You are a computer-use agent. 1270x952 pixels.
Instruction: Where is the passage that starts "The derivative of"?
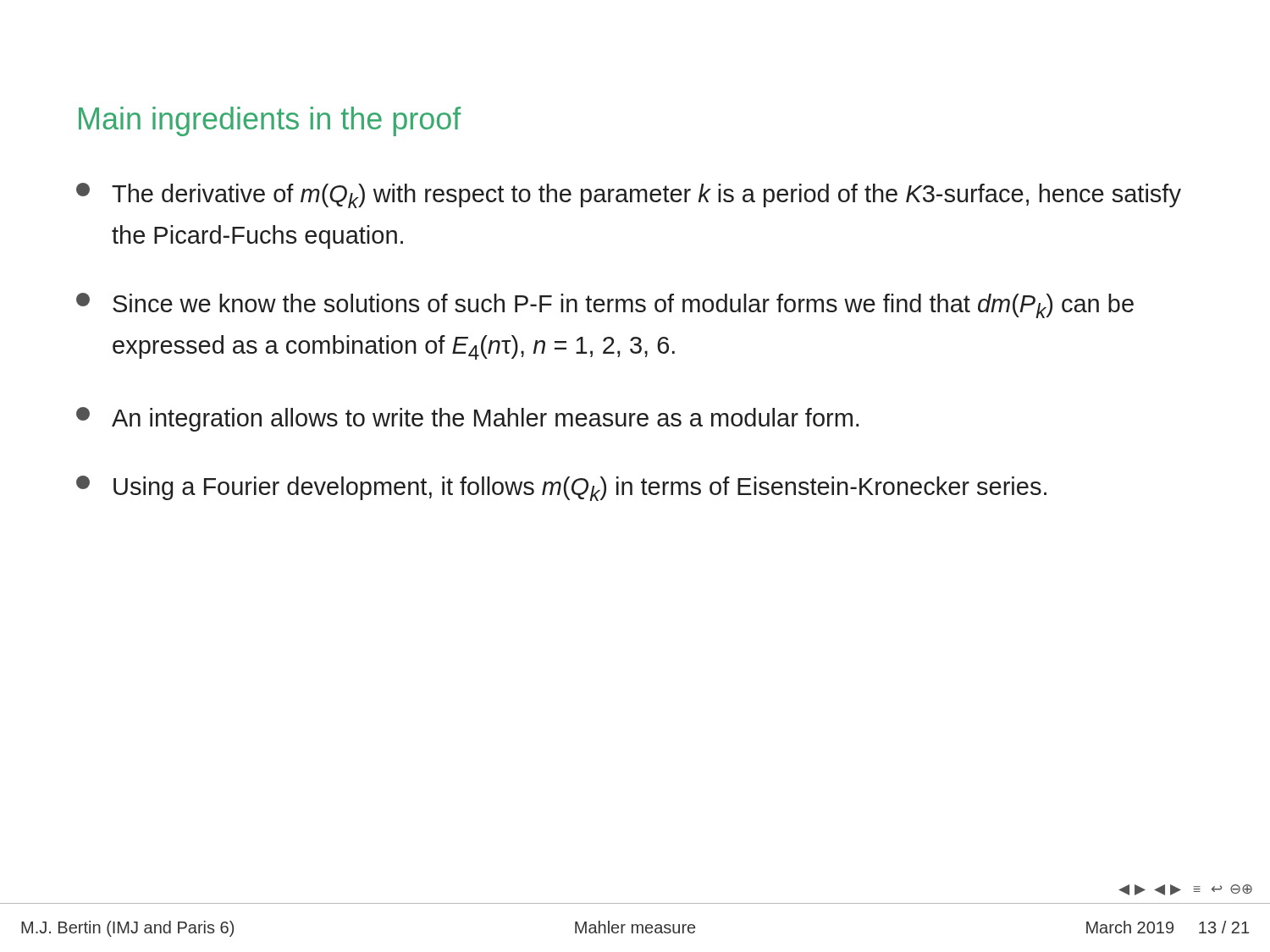(635, 215)
